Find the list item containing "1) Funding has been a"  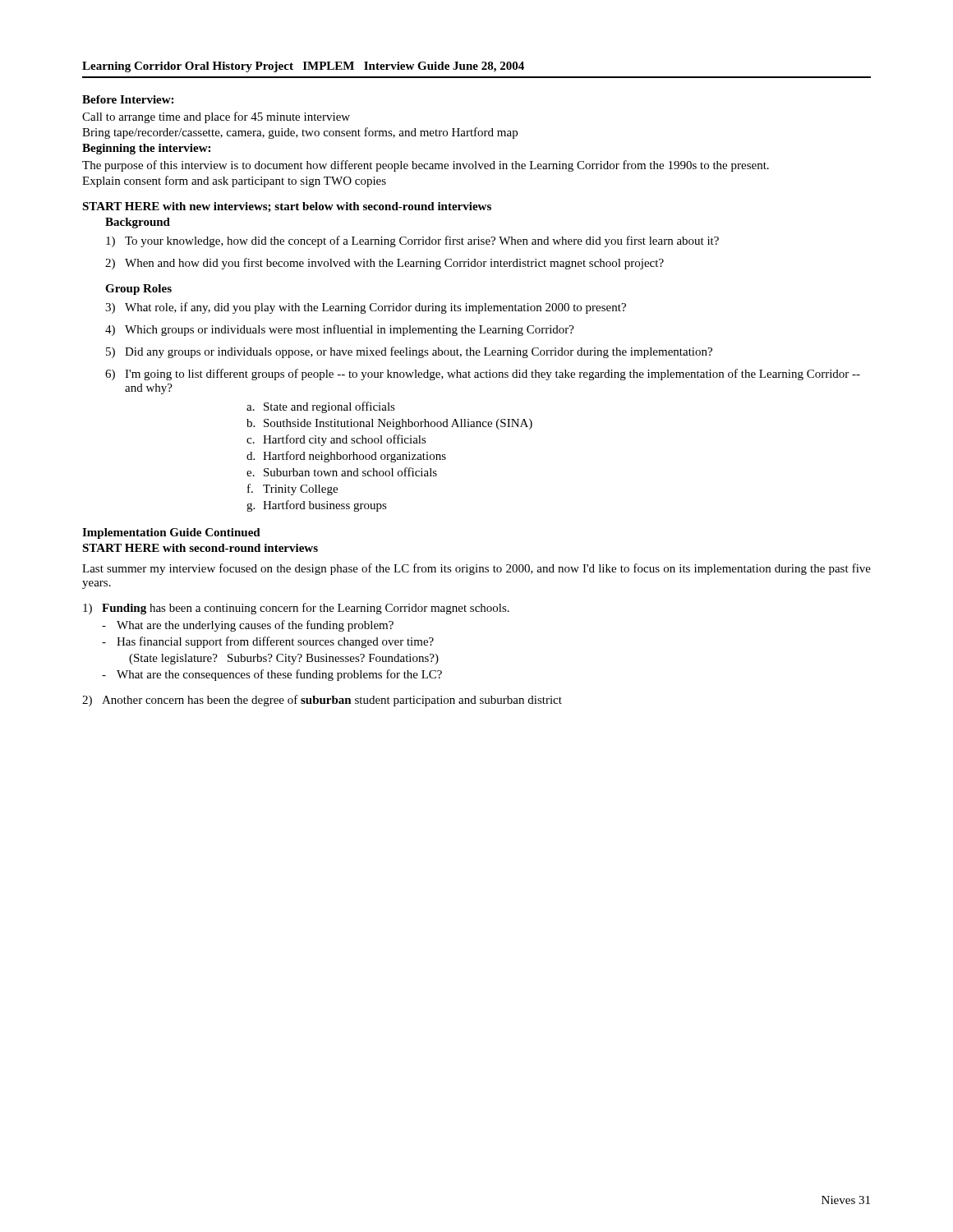tap(296, 609)
